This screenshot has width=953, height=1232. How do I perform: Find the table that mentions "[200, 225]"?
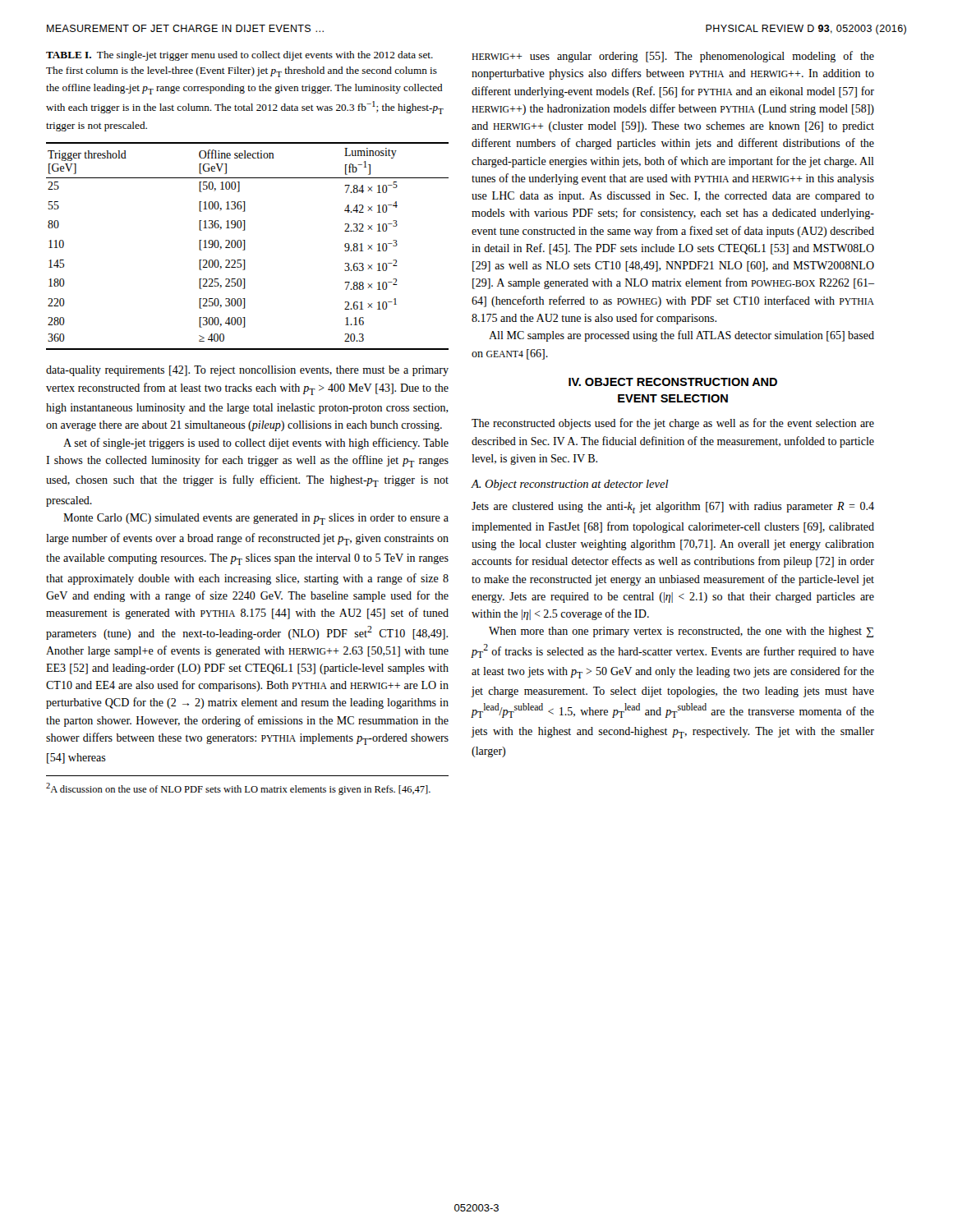point(247,246)
